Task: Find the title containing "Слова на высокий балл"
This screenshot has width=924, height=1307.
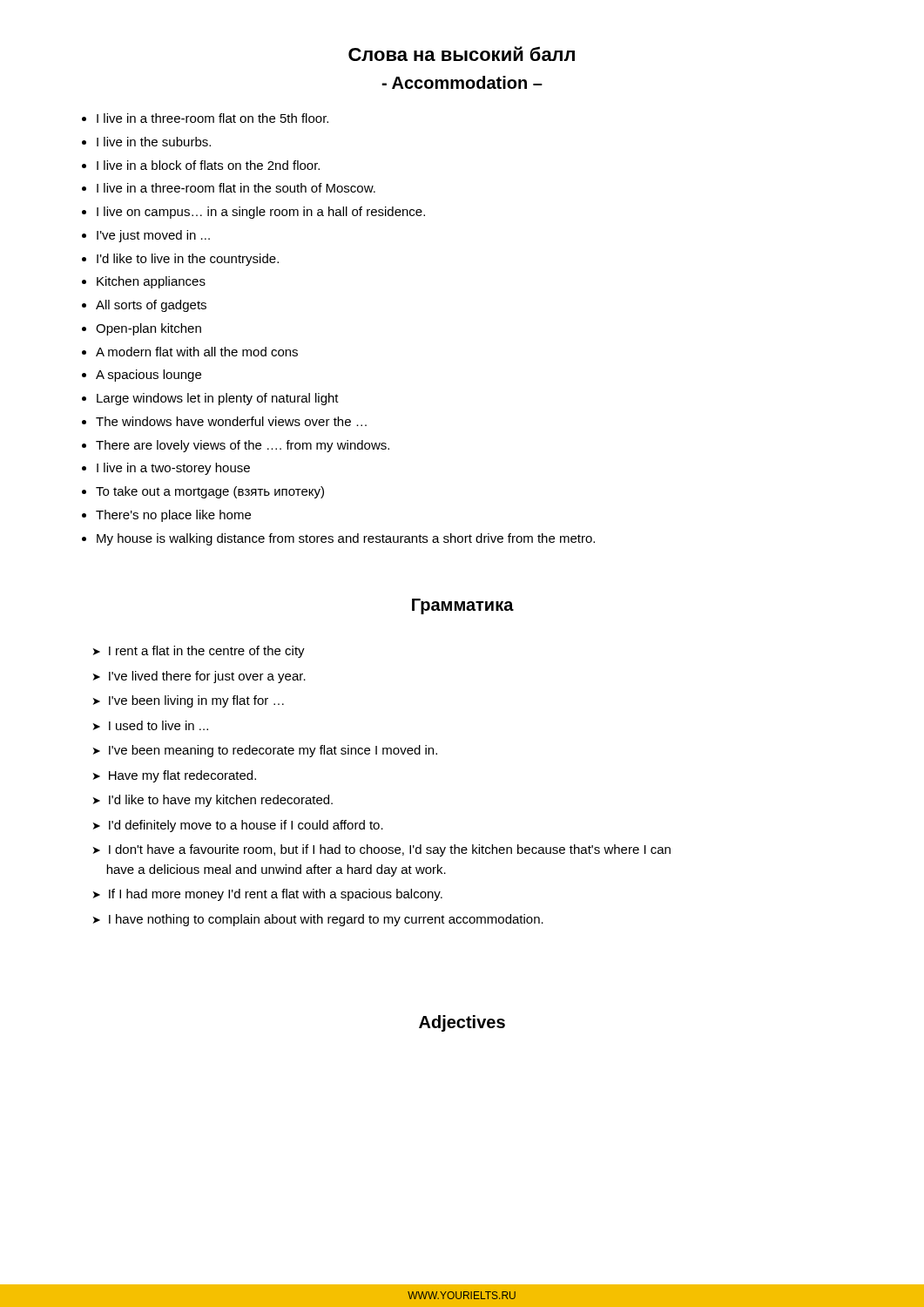Action: click(462, 54)
